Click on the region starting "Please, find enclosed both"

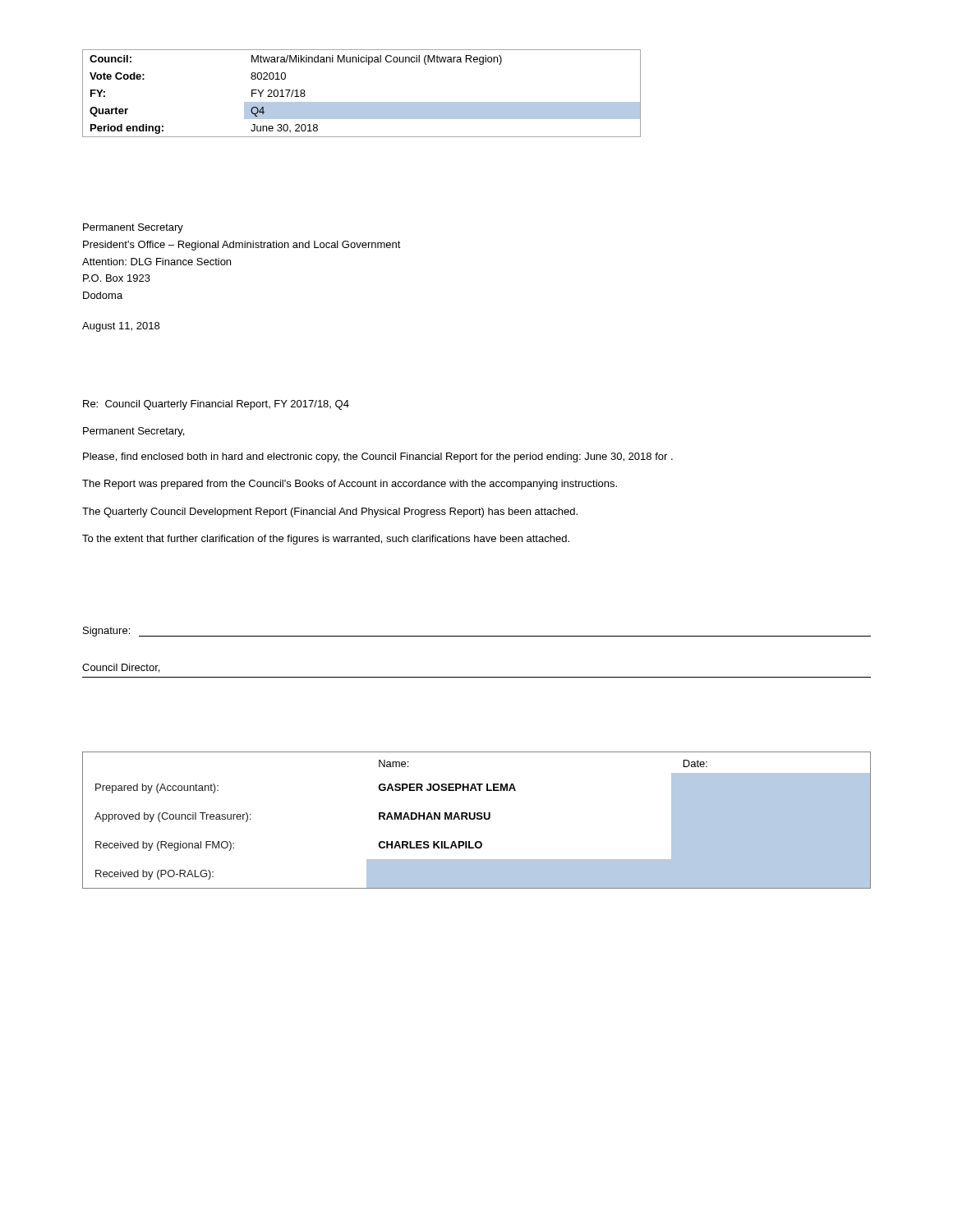pyautogui.click(x=378, y=456)
